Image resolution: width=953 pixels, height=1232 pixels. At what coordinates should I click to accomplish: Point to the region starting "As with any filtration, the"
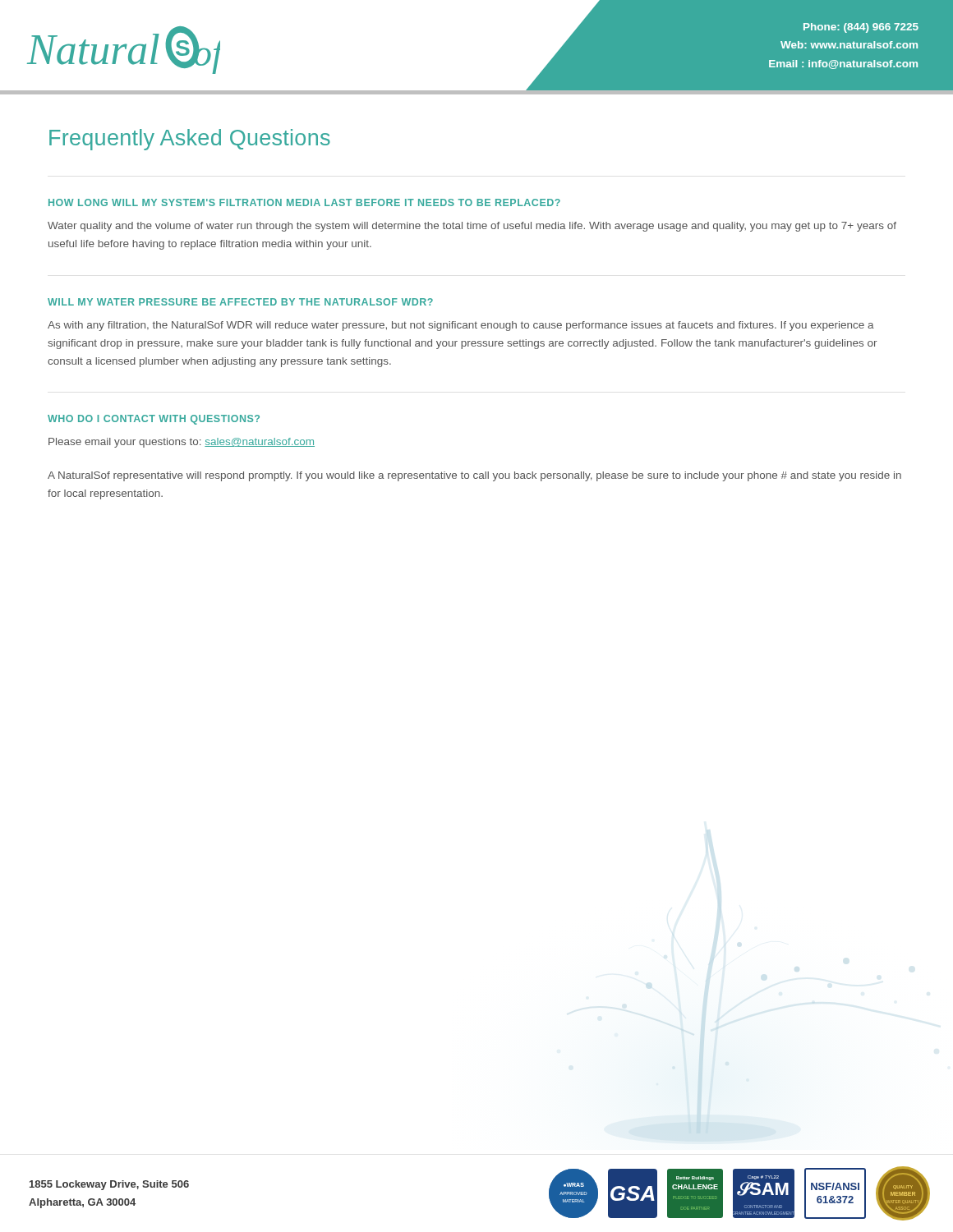476,343
